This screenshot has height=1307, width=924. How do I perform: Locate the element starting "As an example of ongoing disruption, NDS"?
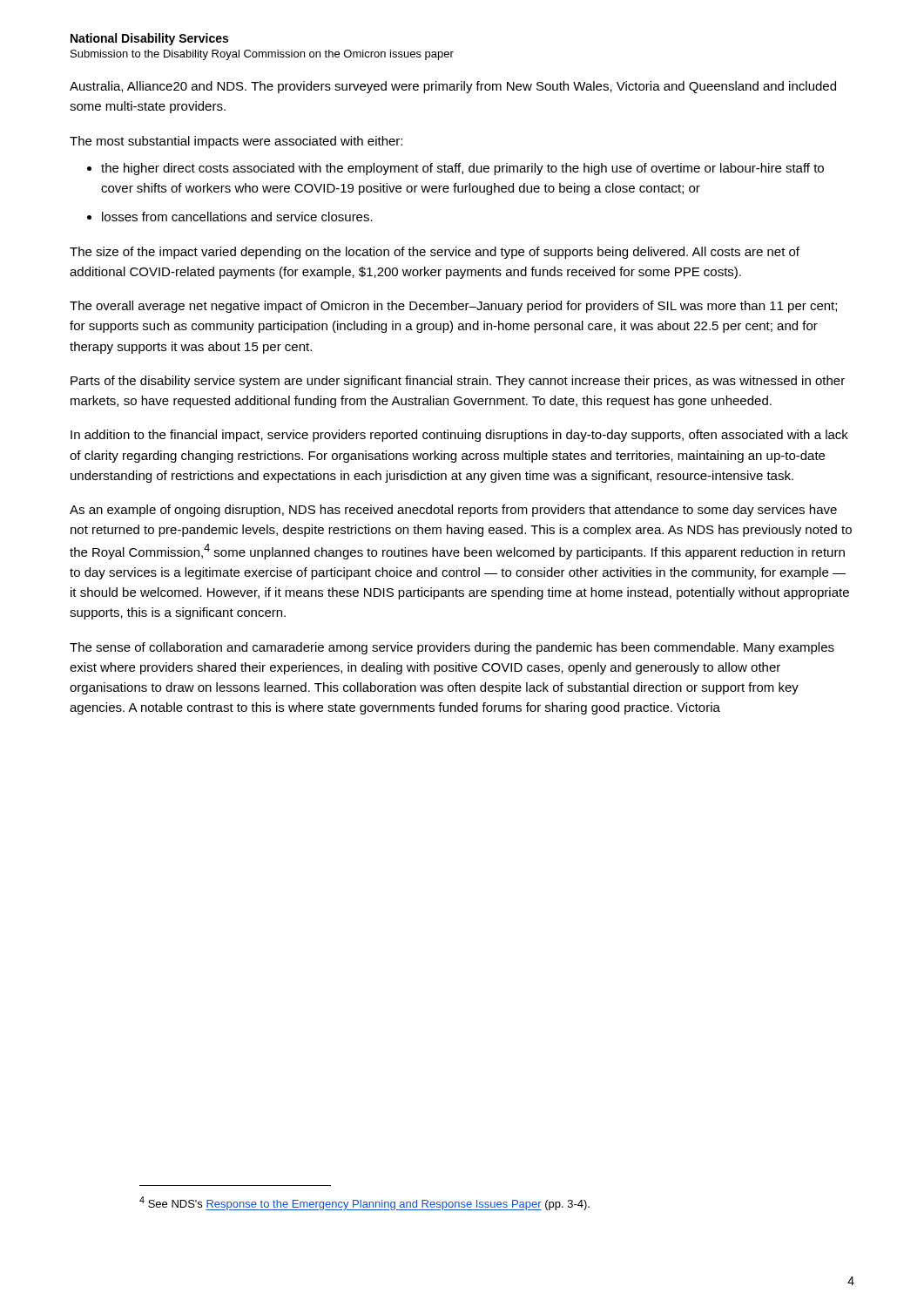(461, 561)
